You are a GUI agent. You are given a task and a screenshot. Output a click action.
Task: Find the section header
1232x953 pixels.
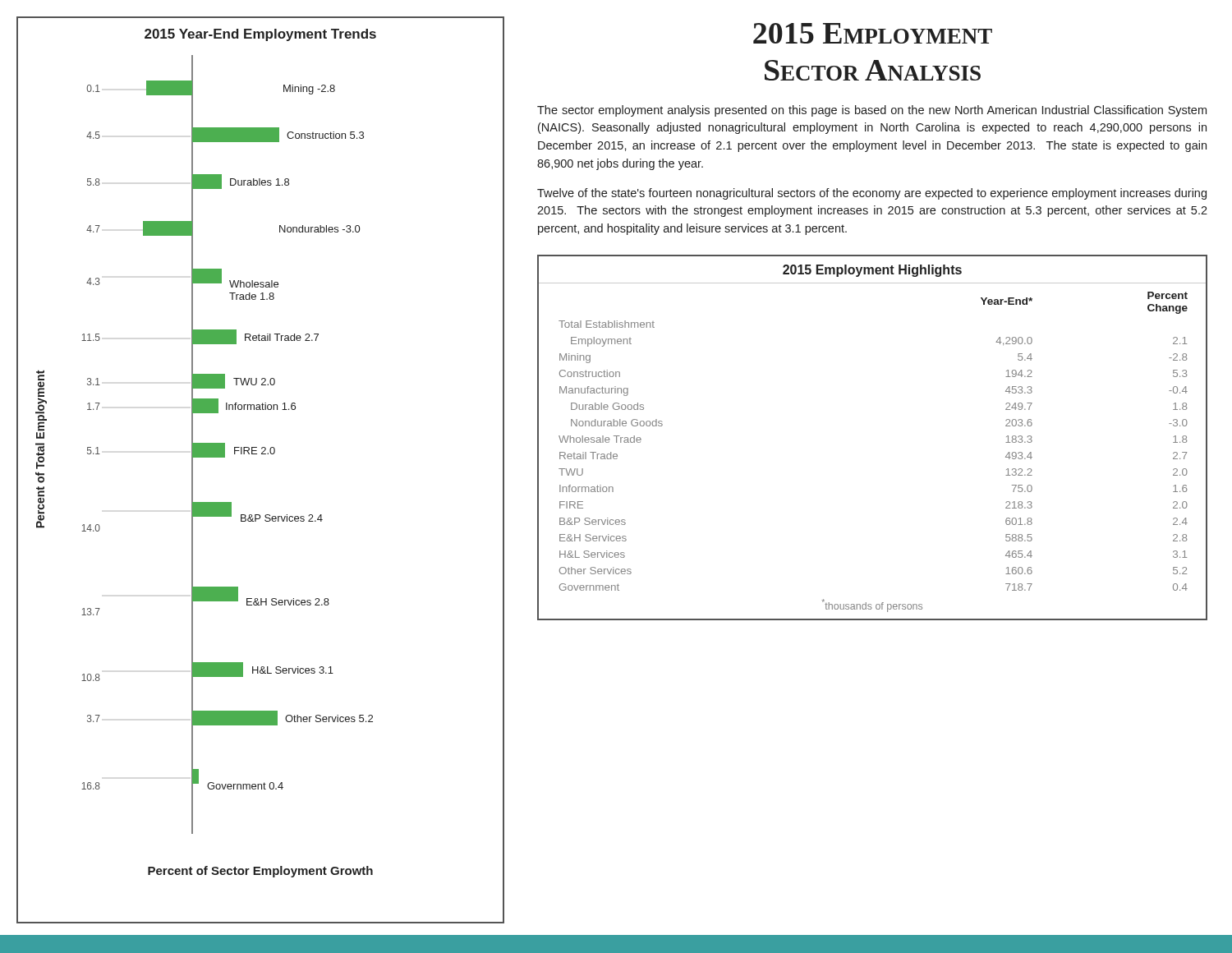[872, 270]
